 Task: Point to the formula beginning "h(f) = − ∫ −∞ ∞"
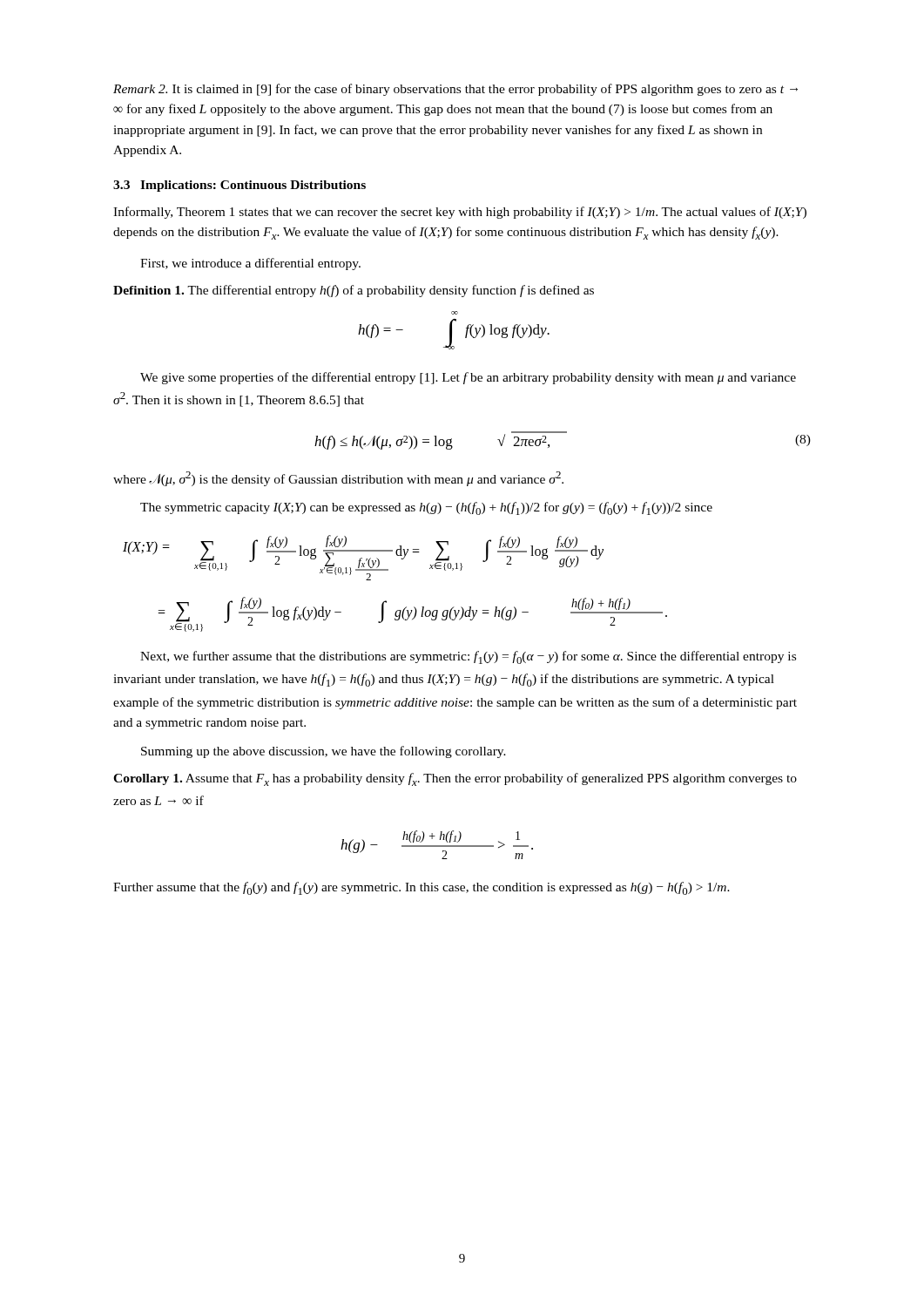(462, 329)
